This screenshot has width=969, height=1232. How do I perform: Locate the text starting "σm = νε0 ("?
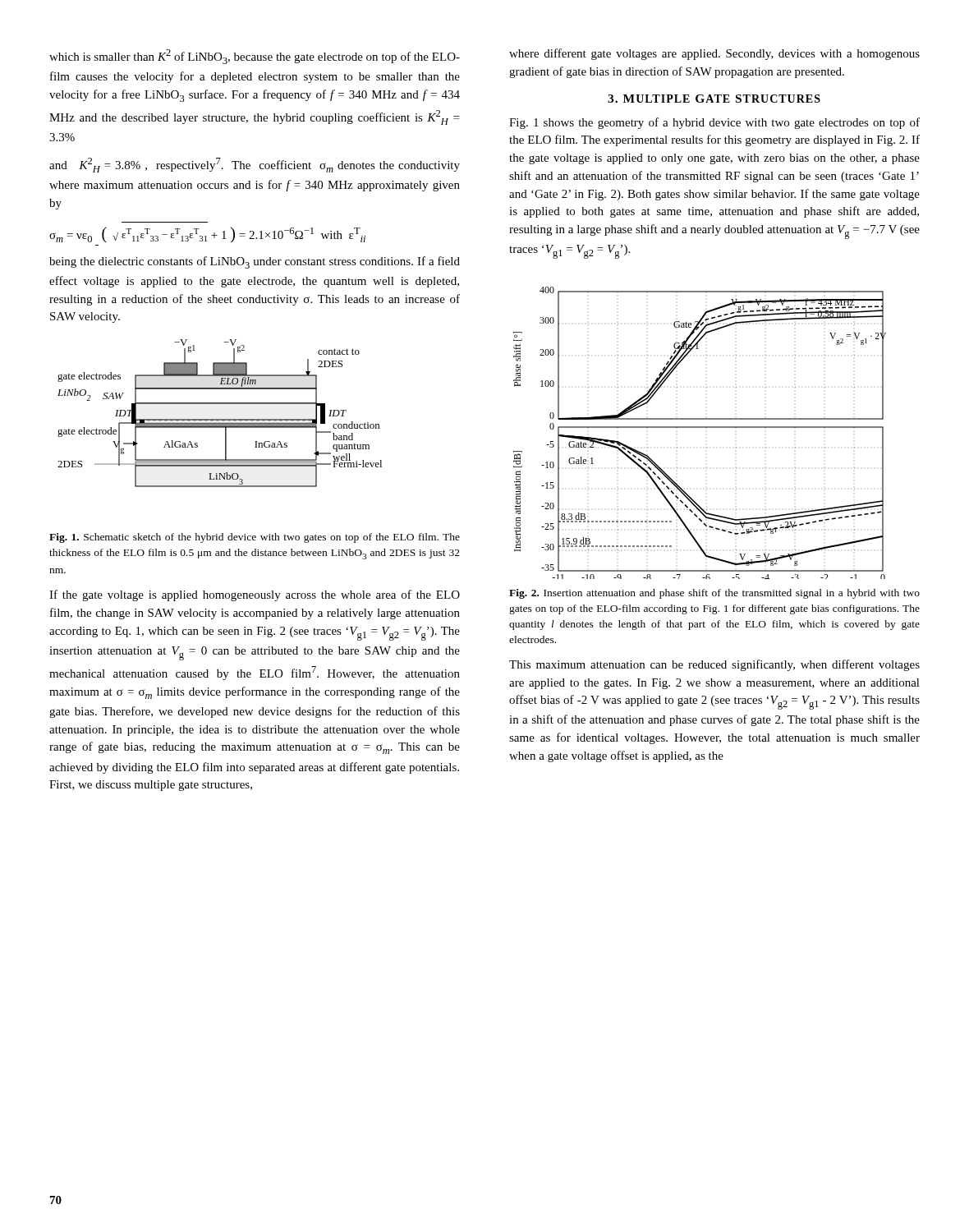click(x=208, y=234)
